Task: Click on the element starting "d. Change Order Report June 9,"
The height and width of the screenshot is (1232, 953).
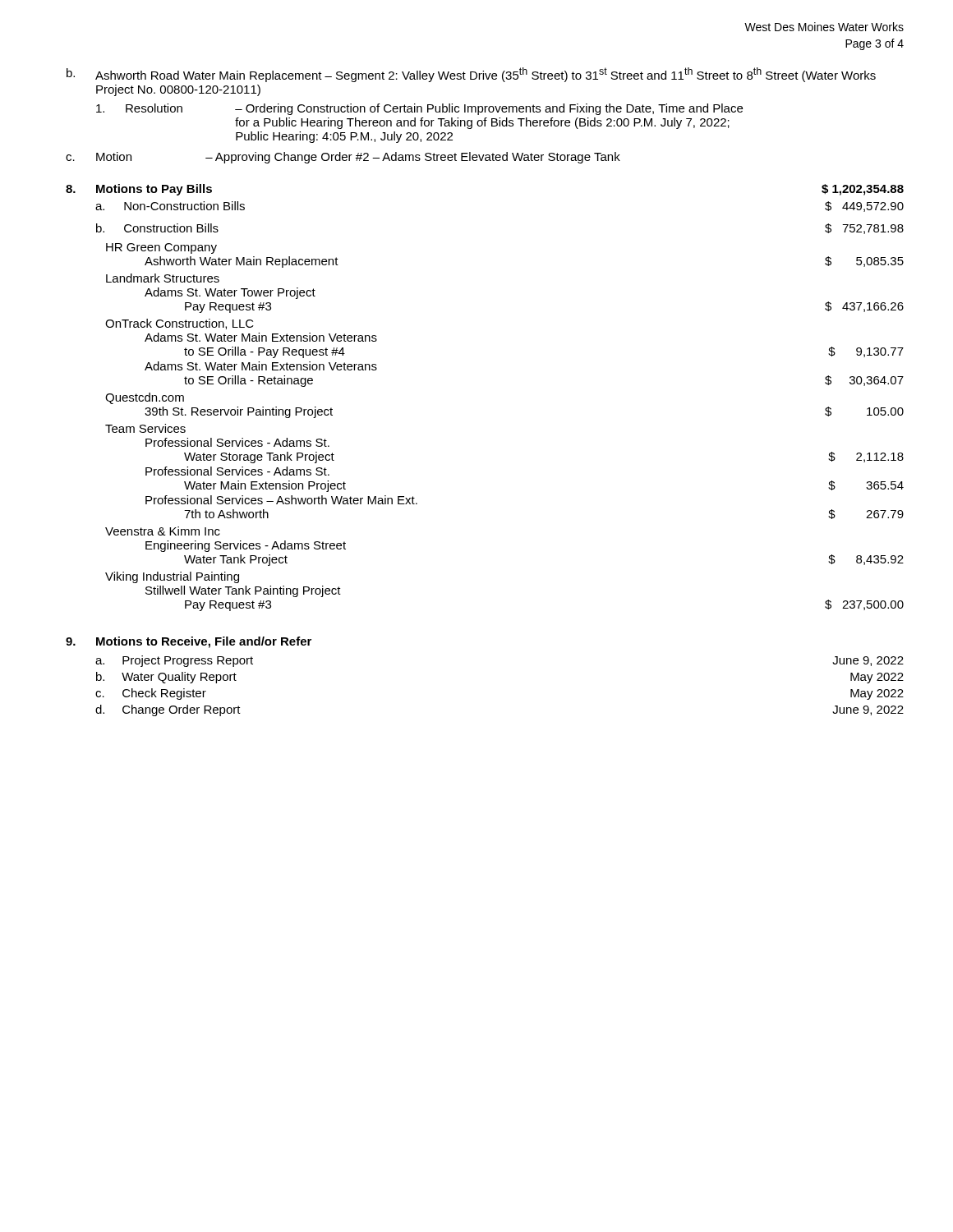Action: pyautogui.click(x=183, y=710)
